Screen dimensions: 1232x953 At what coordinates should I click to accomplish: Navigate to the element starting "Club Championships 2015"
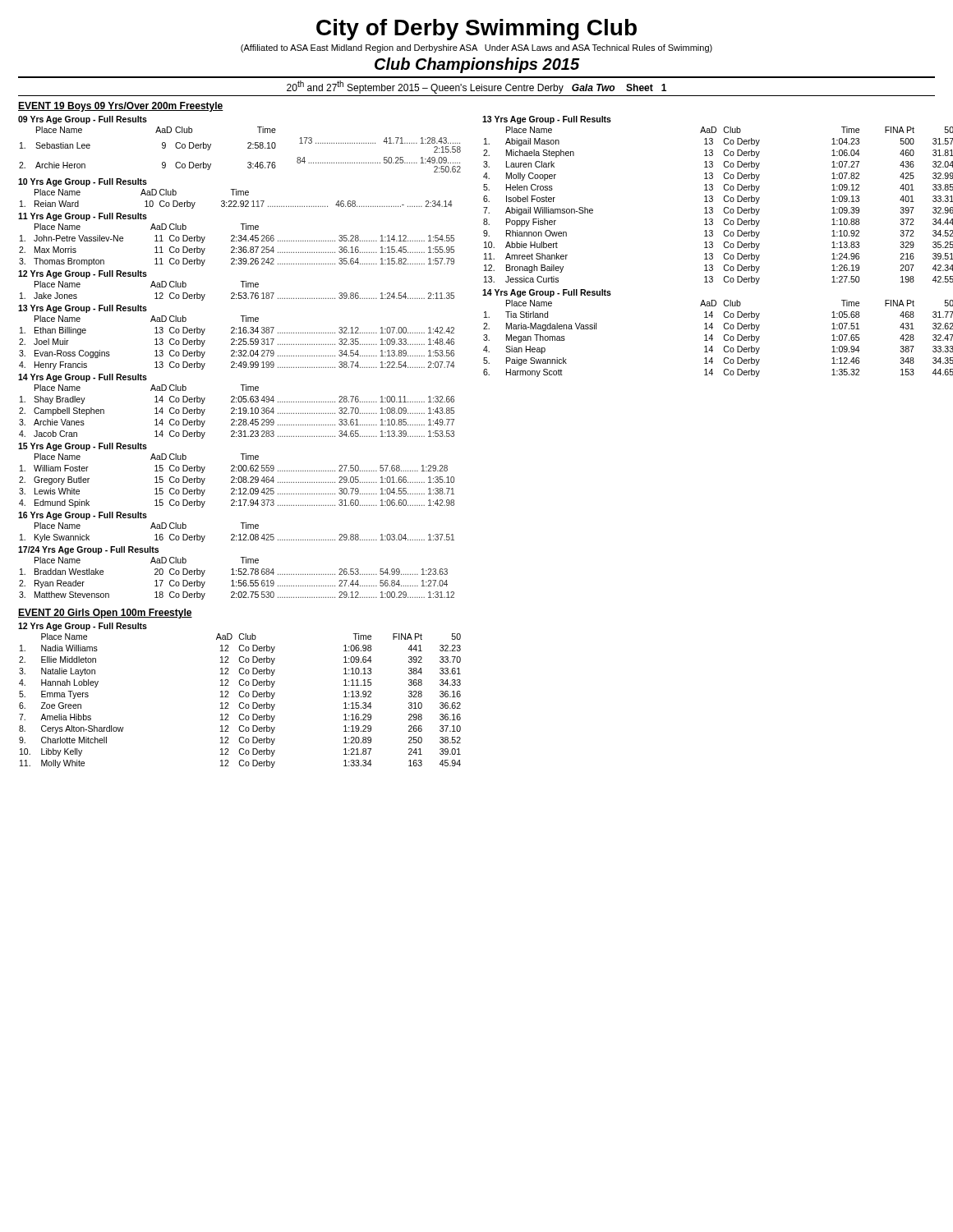pos(476,64)
